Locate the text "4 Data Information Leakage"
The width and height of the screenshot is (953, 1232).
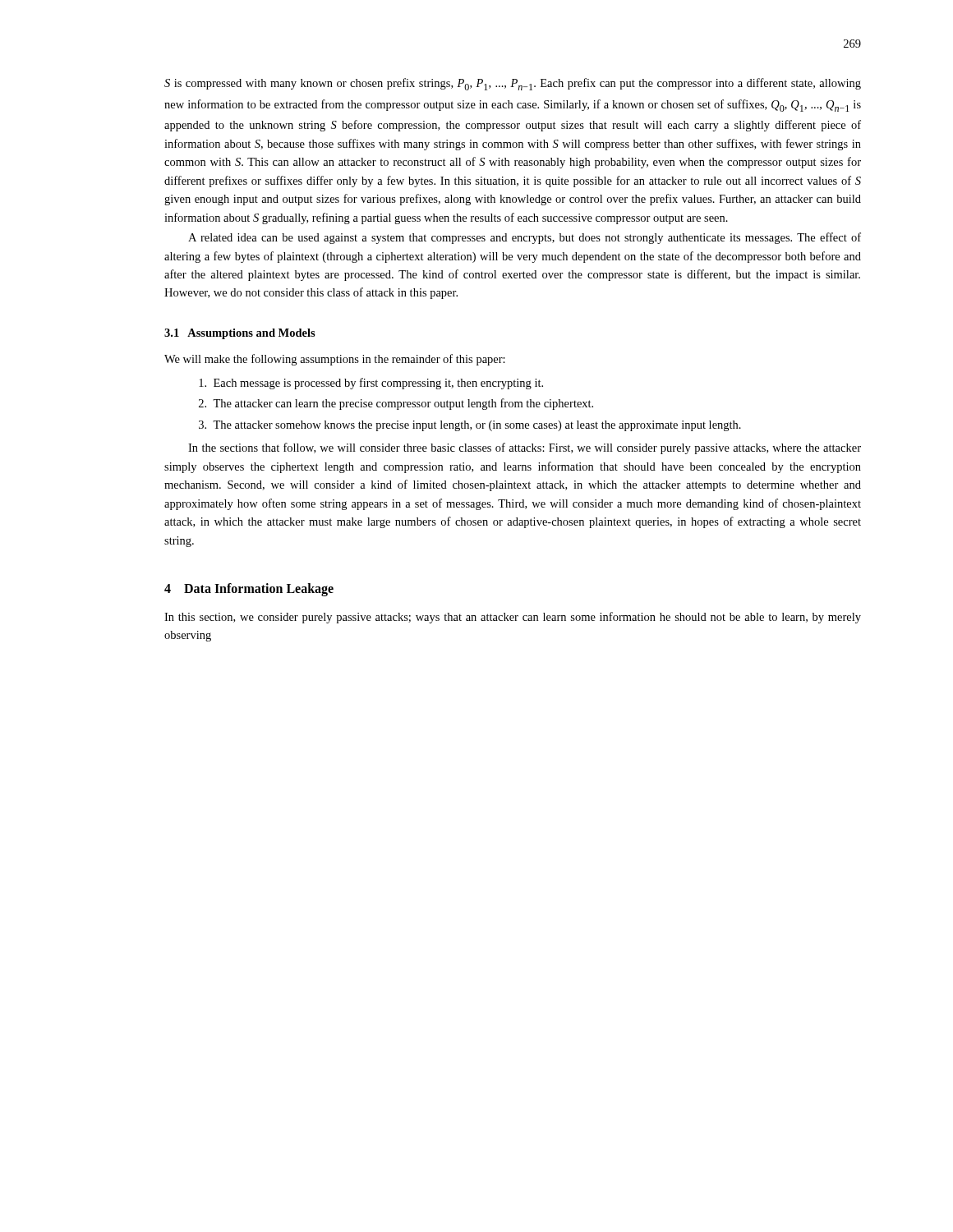[x=249, y=589]
